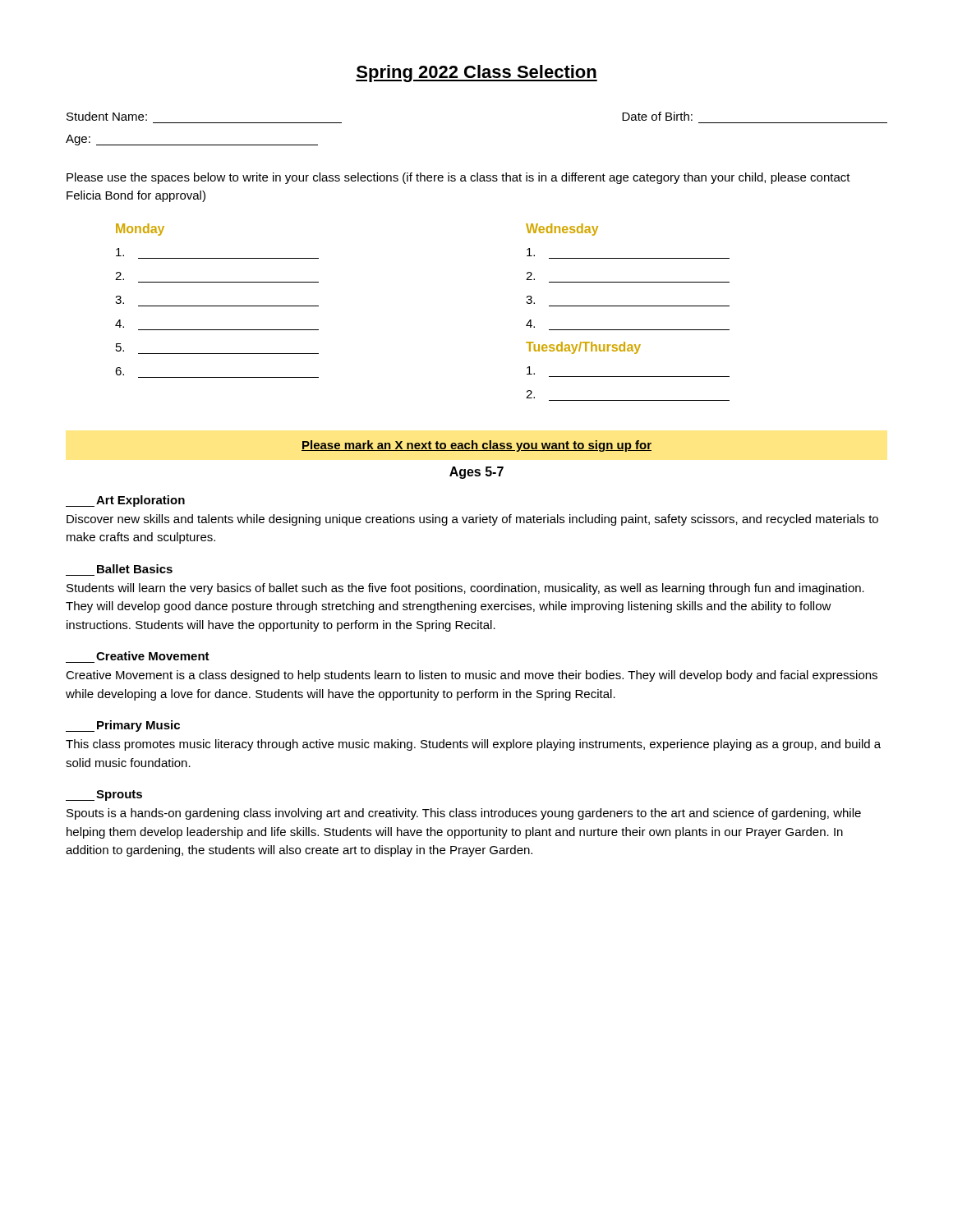Click where it says "Spring 2022 Class Selection"
The image size is (953, 1232).
[x=476, y=72]
